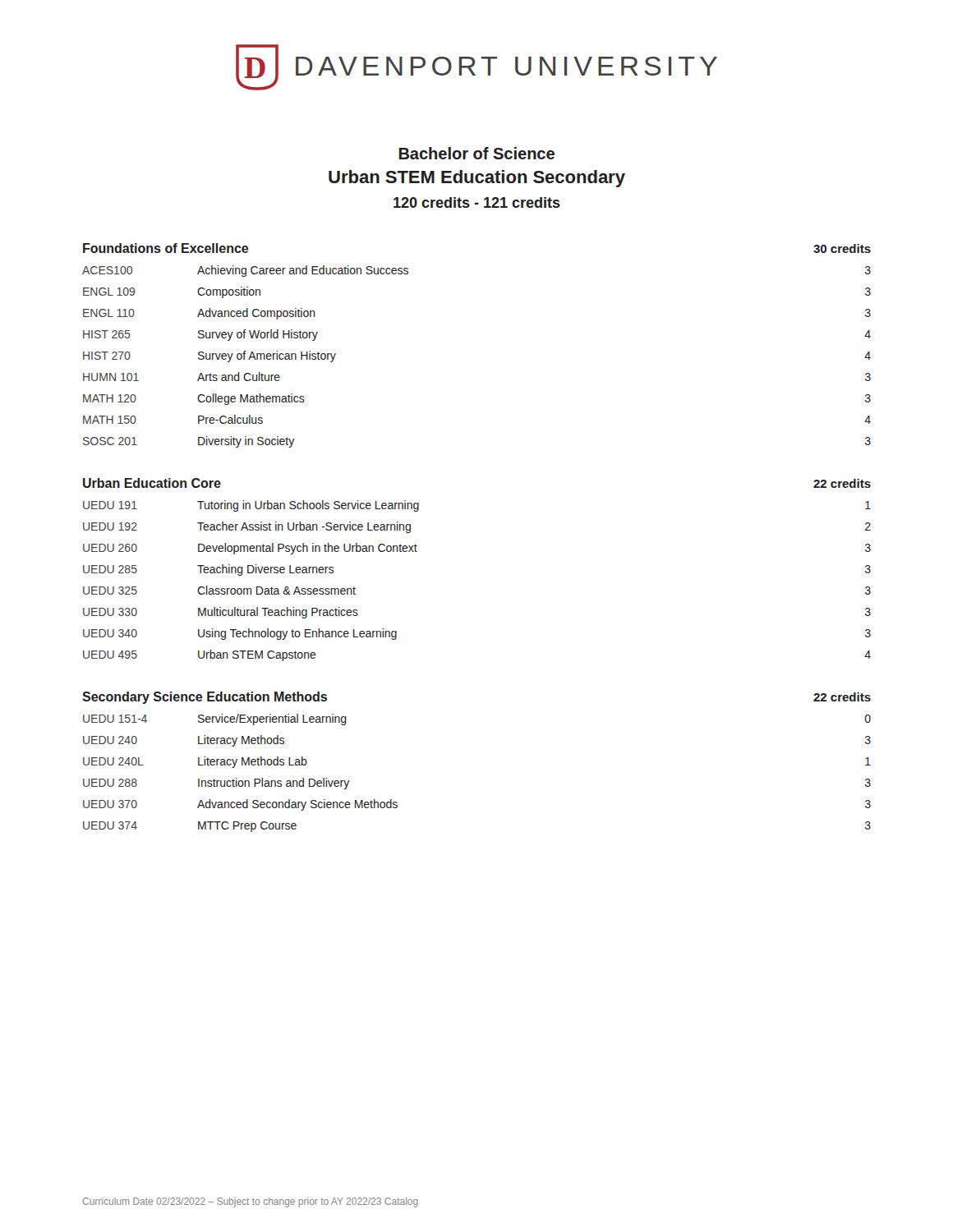This screenshot has height=1232, width=953.
Task: Locate the list item with the text "UEDU 325 Classroom Data"
Action: (x=108, y=590)
